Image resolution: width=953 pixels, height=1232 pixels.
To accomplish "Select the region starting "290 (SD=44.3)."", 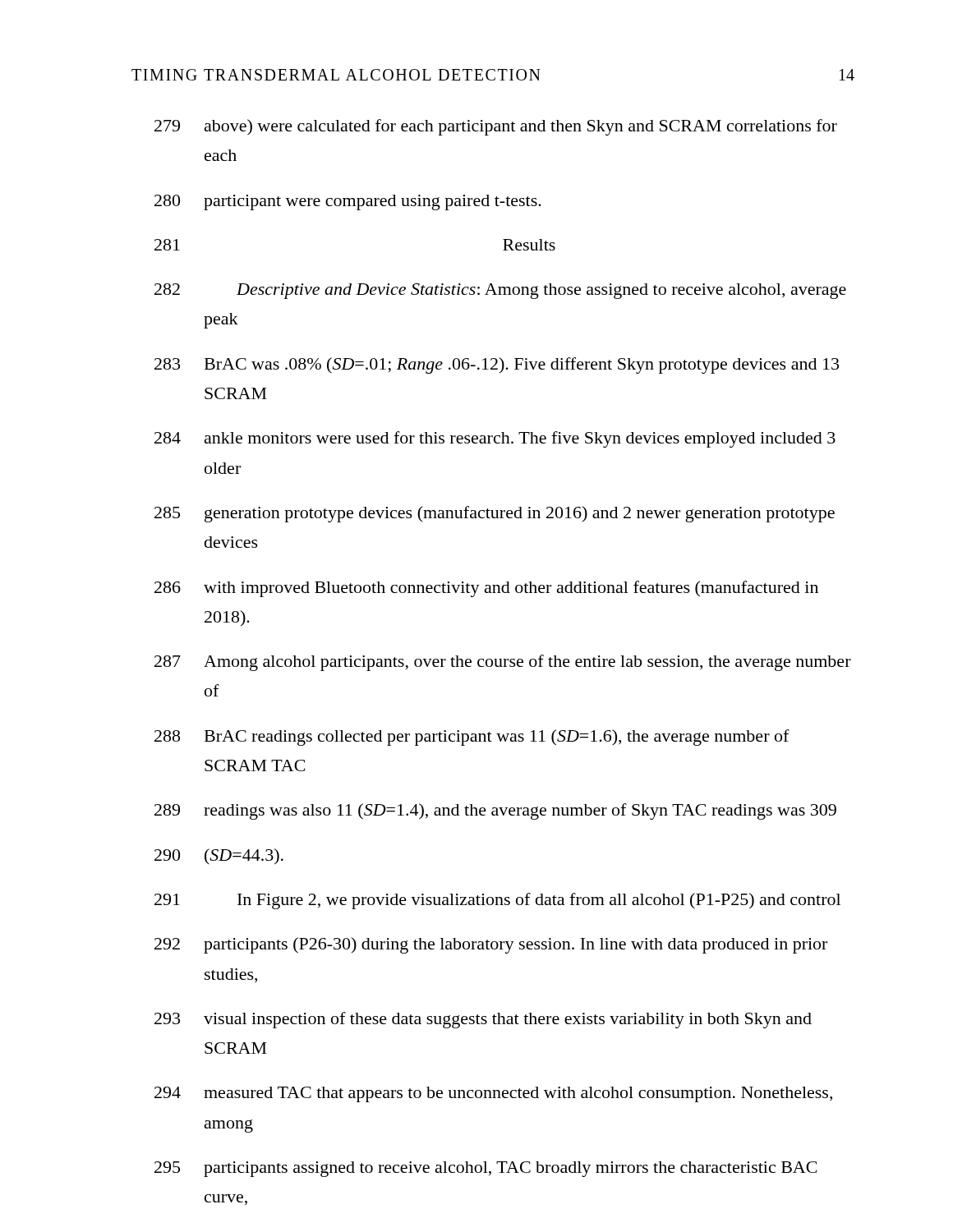I will coord(219,857).
